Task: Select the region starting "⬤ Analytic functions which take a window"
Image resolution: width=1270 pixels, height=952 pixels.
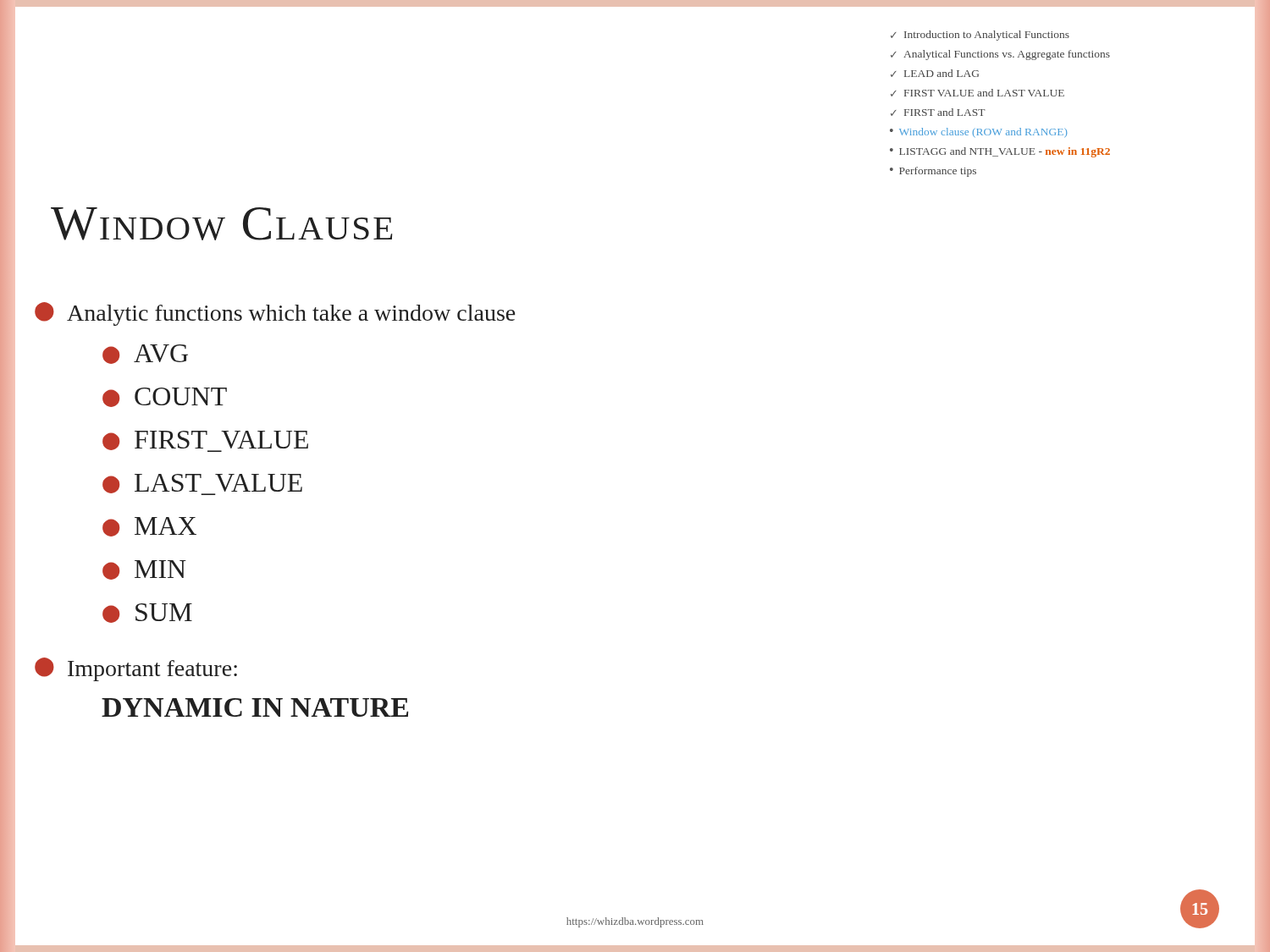Action: pyautogui.click(x=275, y=313)
